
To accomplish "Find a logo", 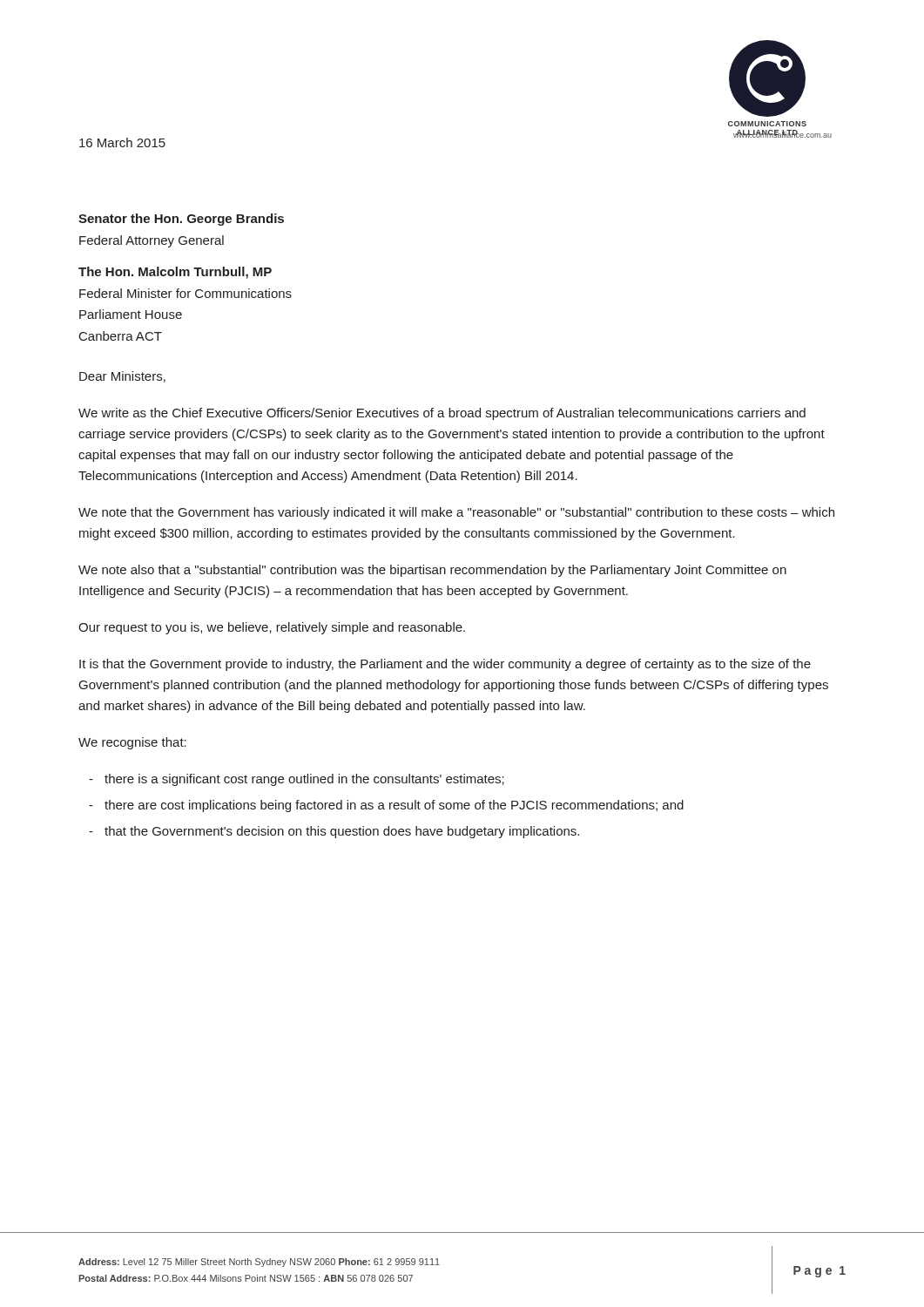I will tap(782, 89).
